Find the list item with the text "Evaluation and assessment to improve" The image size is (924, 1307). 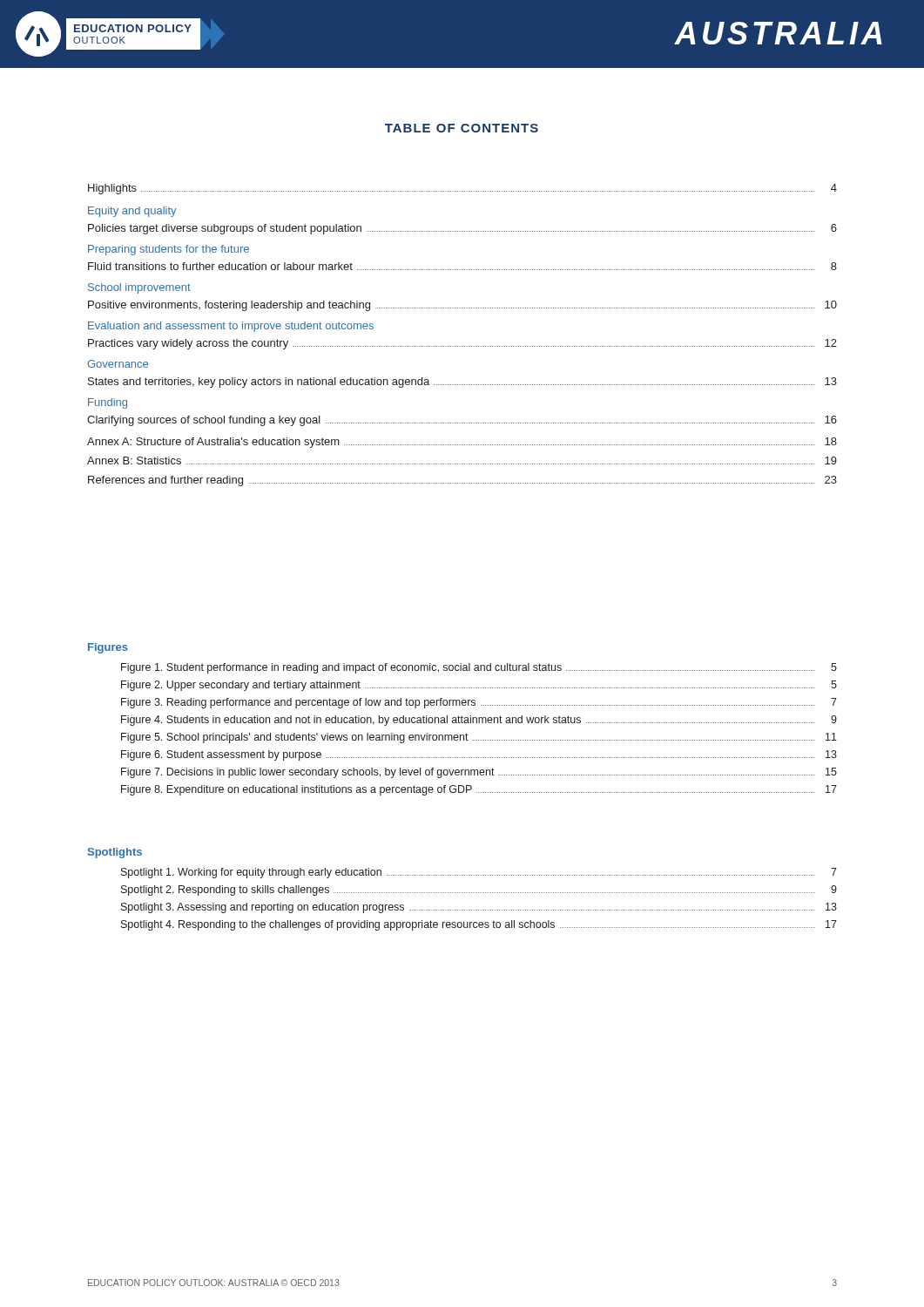click(x=462, y=334)
